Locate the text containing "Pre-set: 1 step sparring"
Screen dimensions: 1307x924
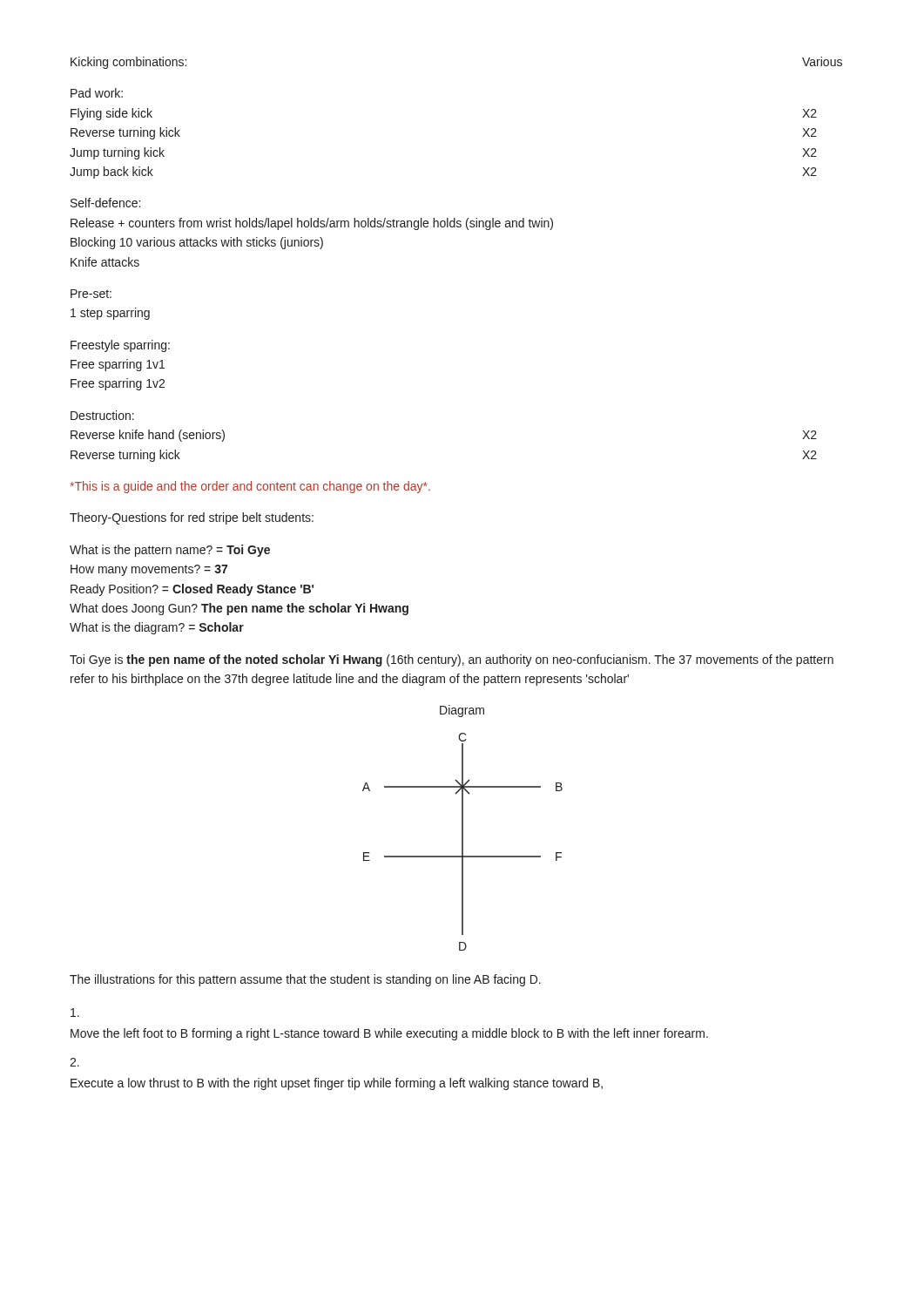click(x=91, y=294)
